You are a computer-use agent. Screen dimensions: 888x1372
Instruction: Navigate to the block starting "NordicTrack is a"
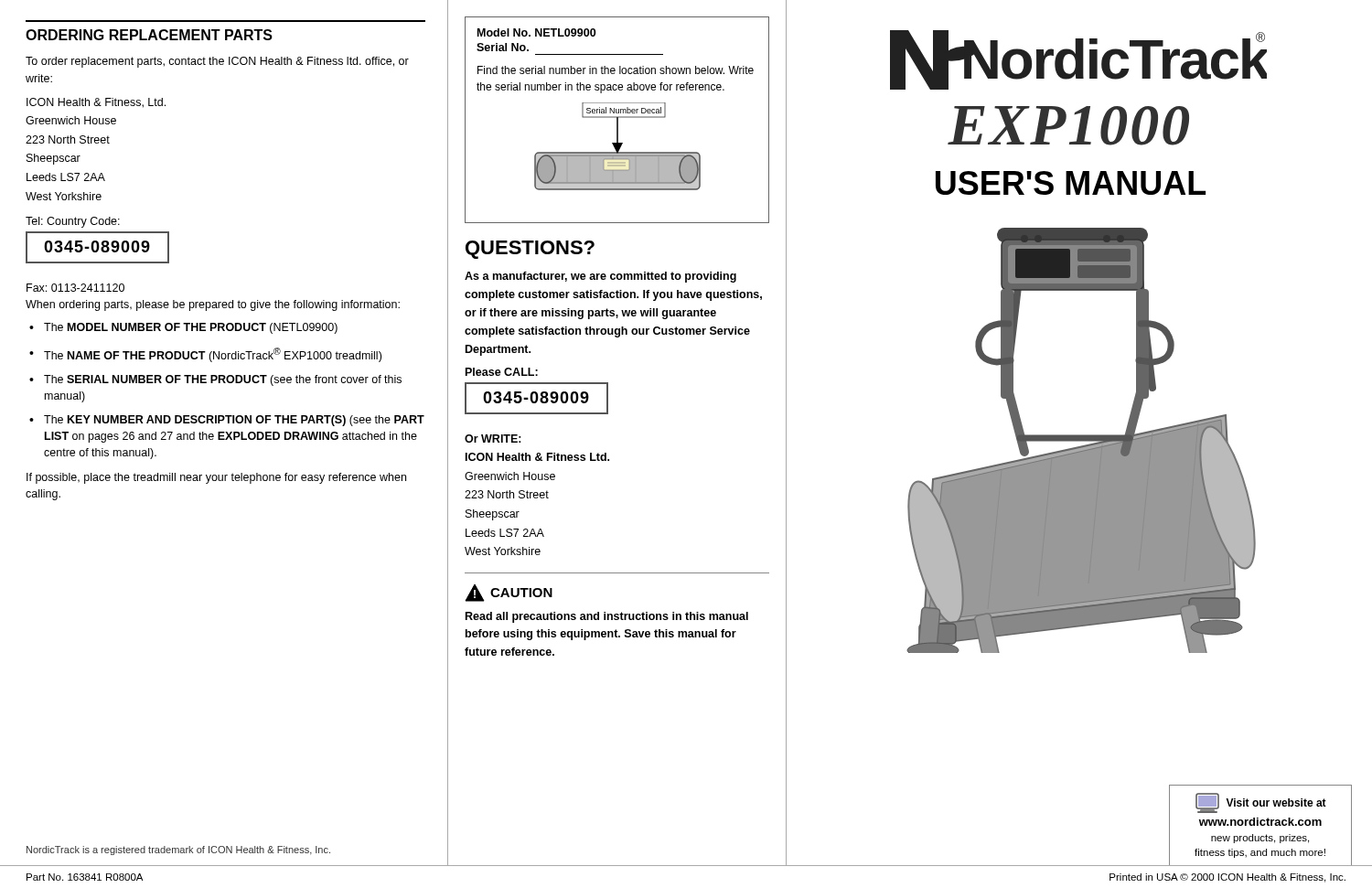[x=178, y=850]
